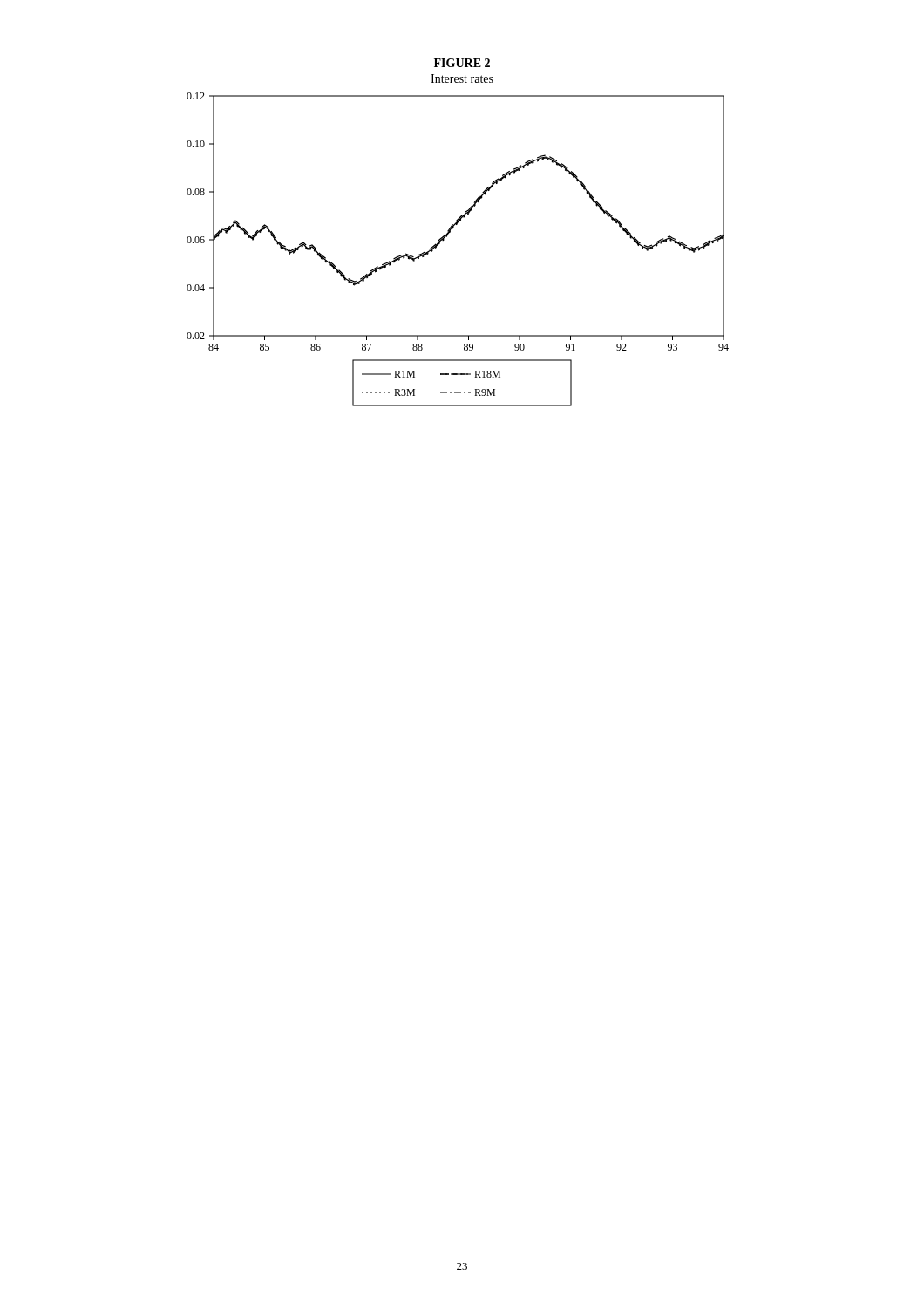Select the continuous plot

point(462,231)
